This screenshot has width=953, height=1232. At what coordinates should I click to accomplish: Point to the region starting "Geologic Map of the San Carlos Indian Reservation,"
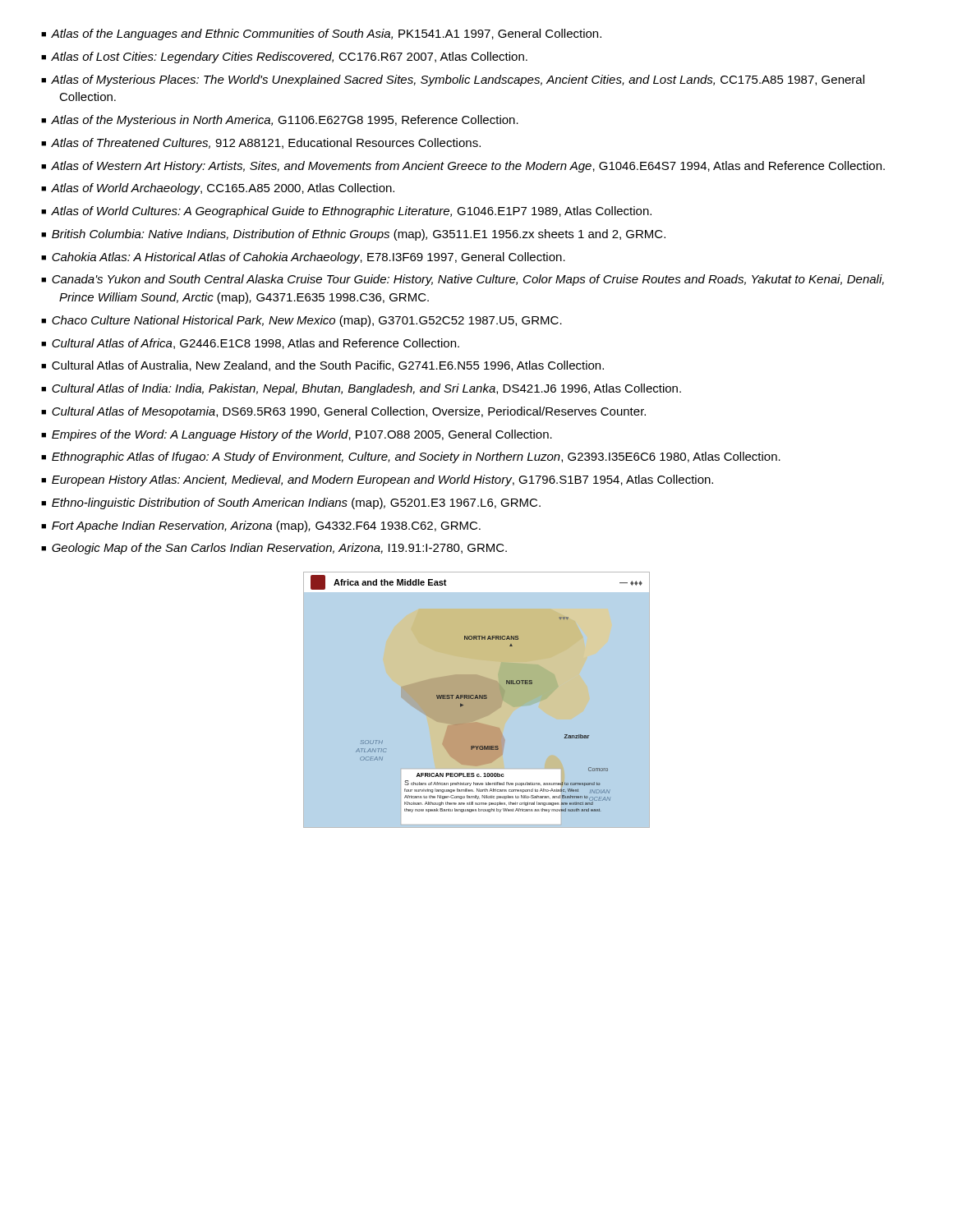click(280, 548)
